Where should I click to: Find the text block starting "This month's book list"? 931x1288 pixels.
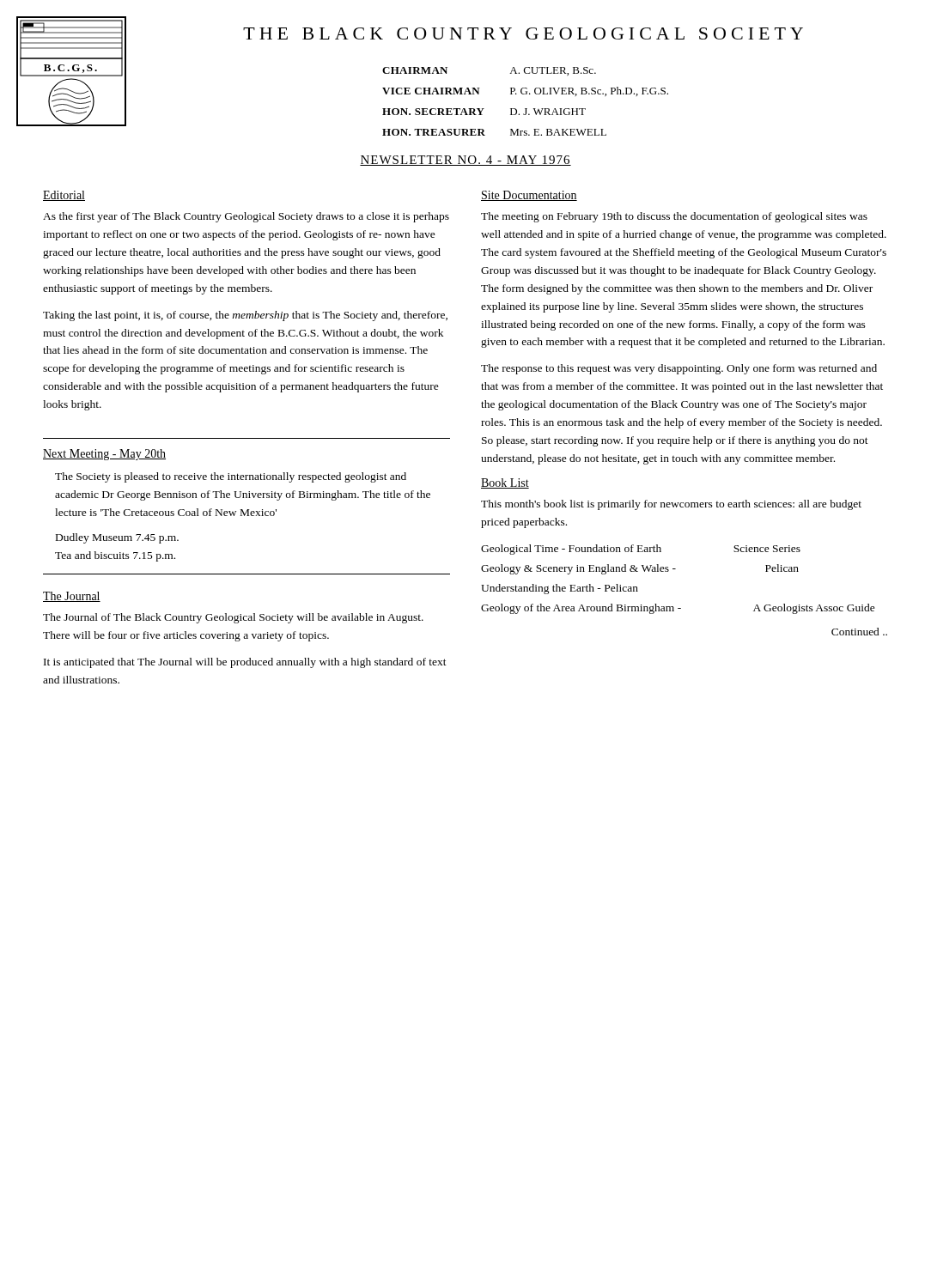pos(671,512)
